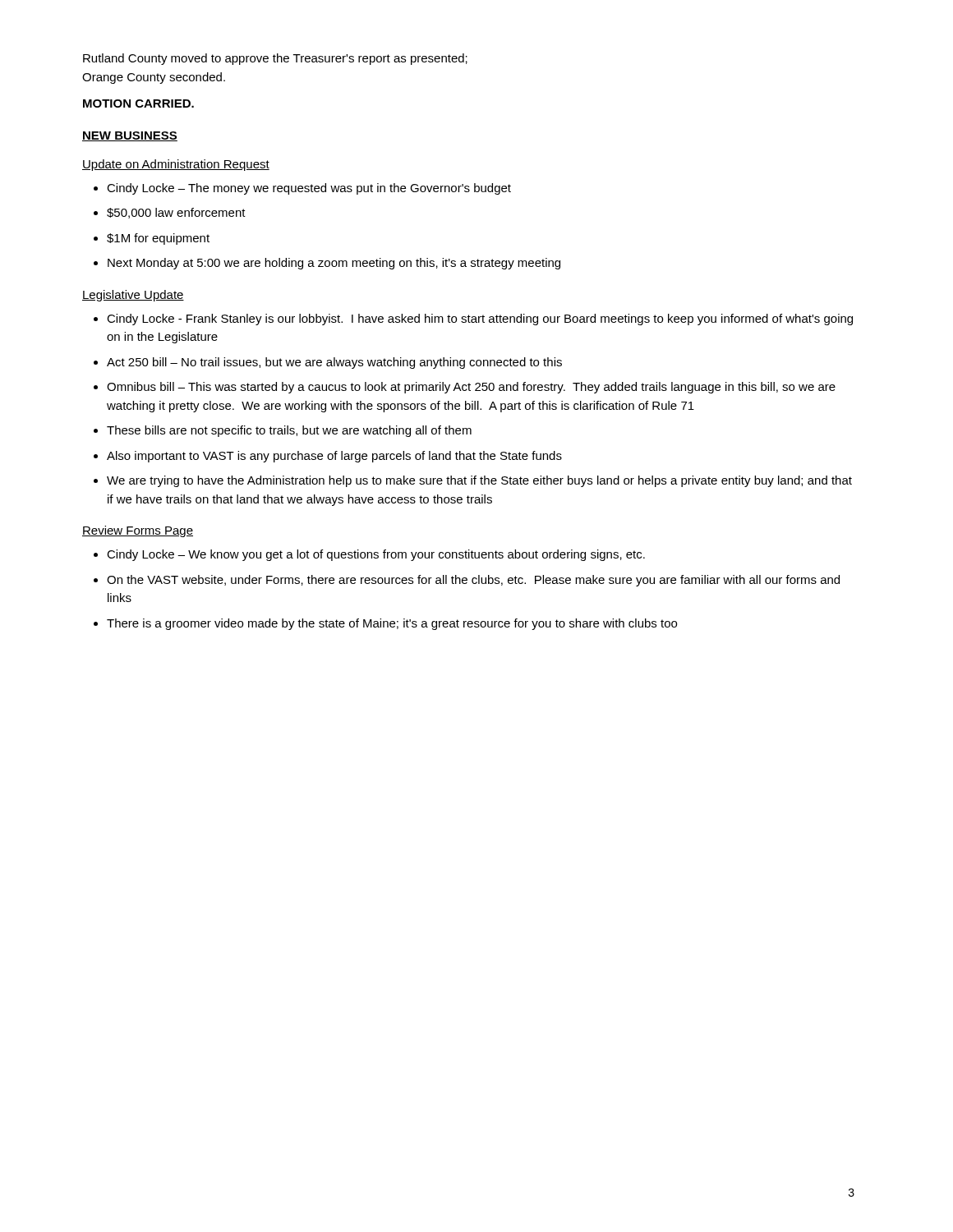Click on the text starting "NEW BUSINESS"
Image resolution: width=953 pixels, height=1232 pixels.
(x=130, y=135)
